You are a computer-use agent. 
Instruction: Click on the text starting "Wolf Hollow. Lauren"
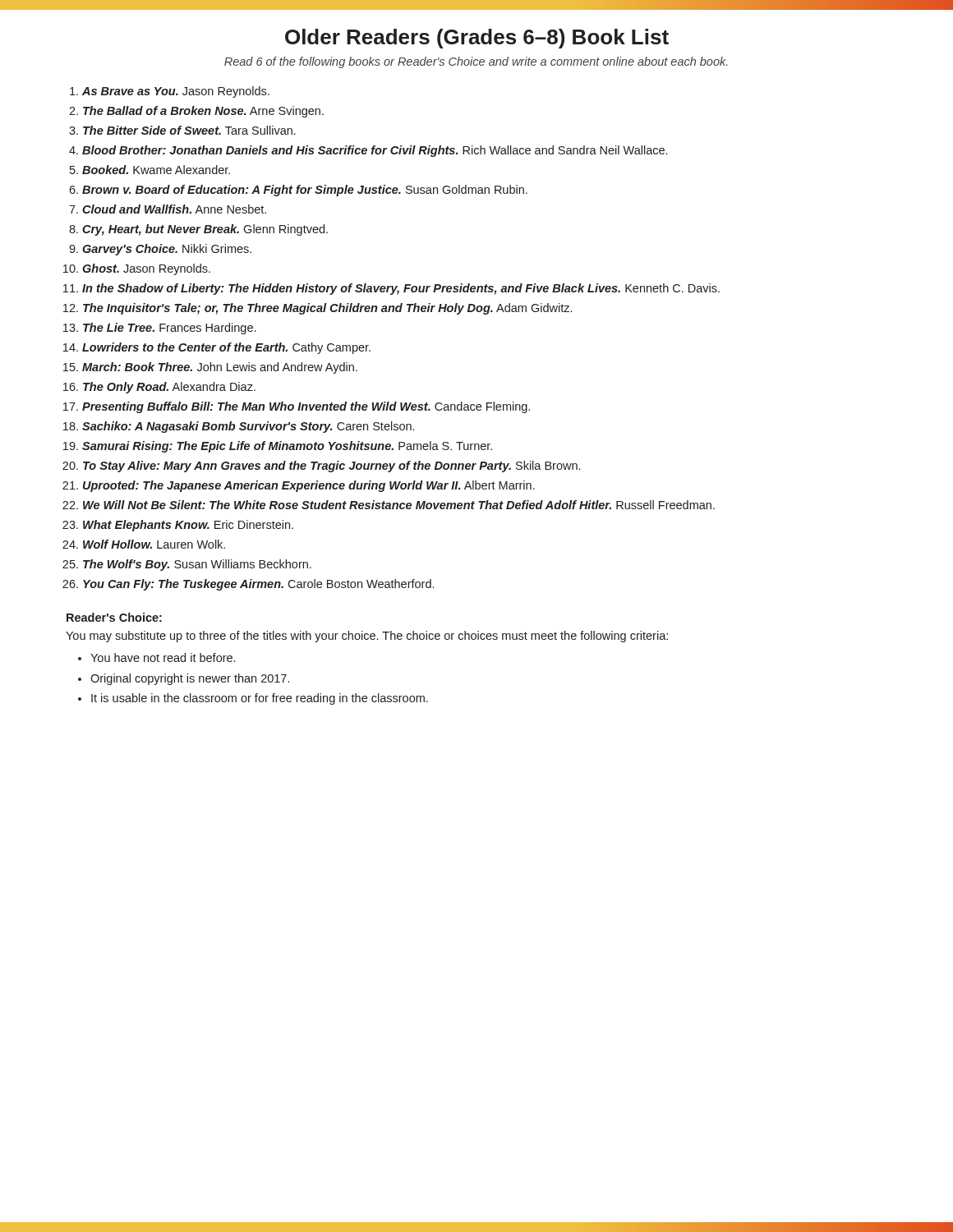(x=154, y=544)
